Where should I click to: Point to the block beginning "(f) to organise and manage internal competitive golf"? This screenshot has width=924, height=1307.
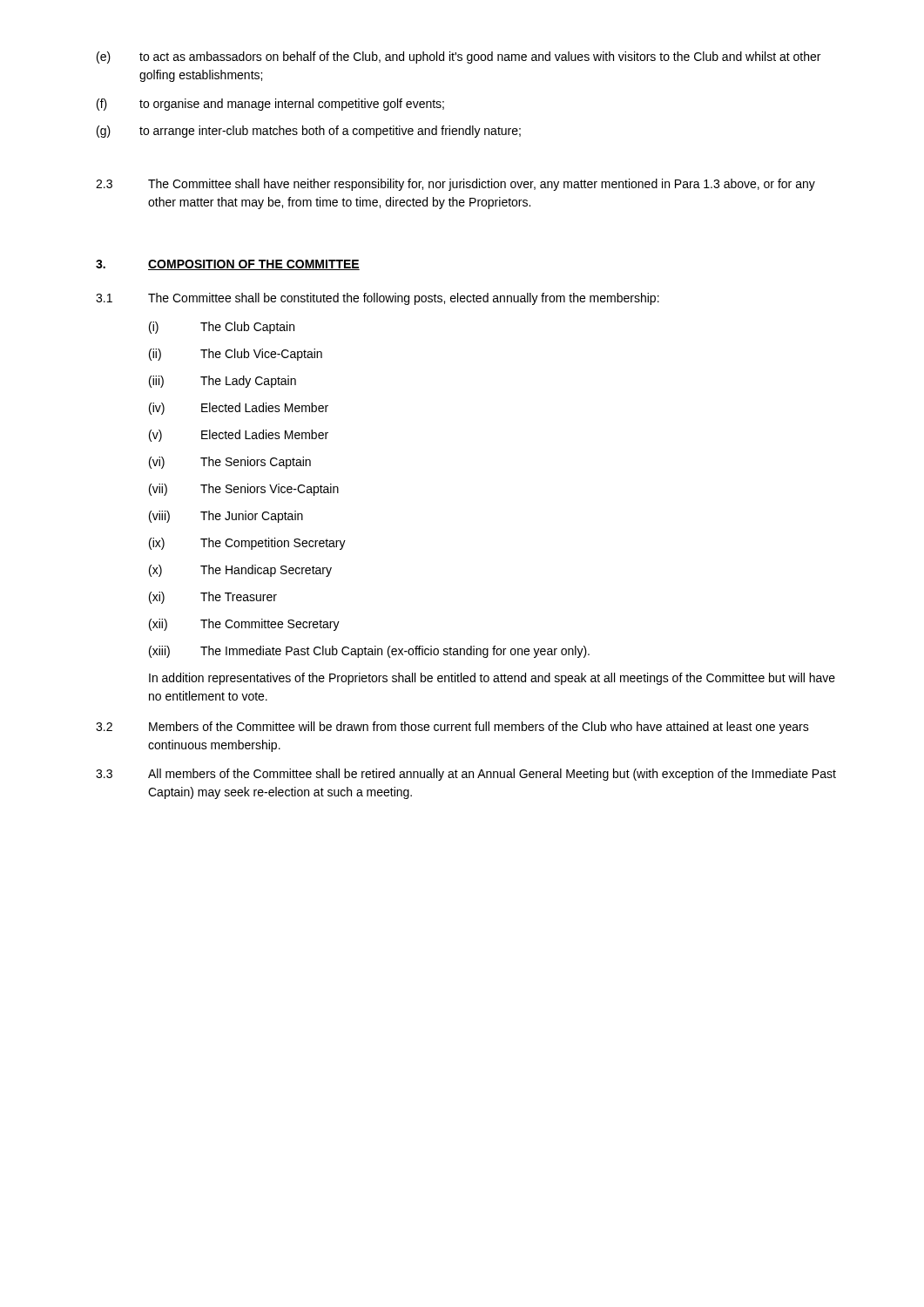click(x=270, y=104)
